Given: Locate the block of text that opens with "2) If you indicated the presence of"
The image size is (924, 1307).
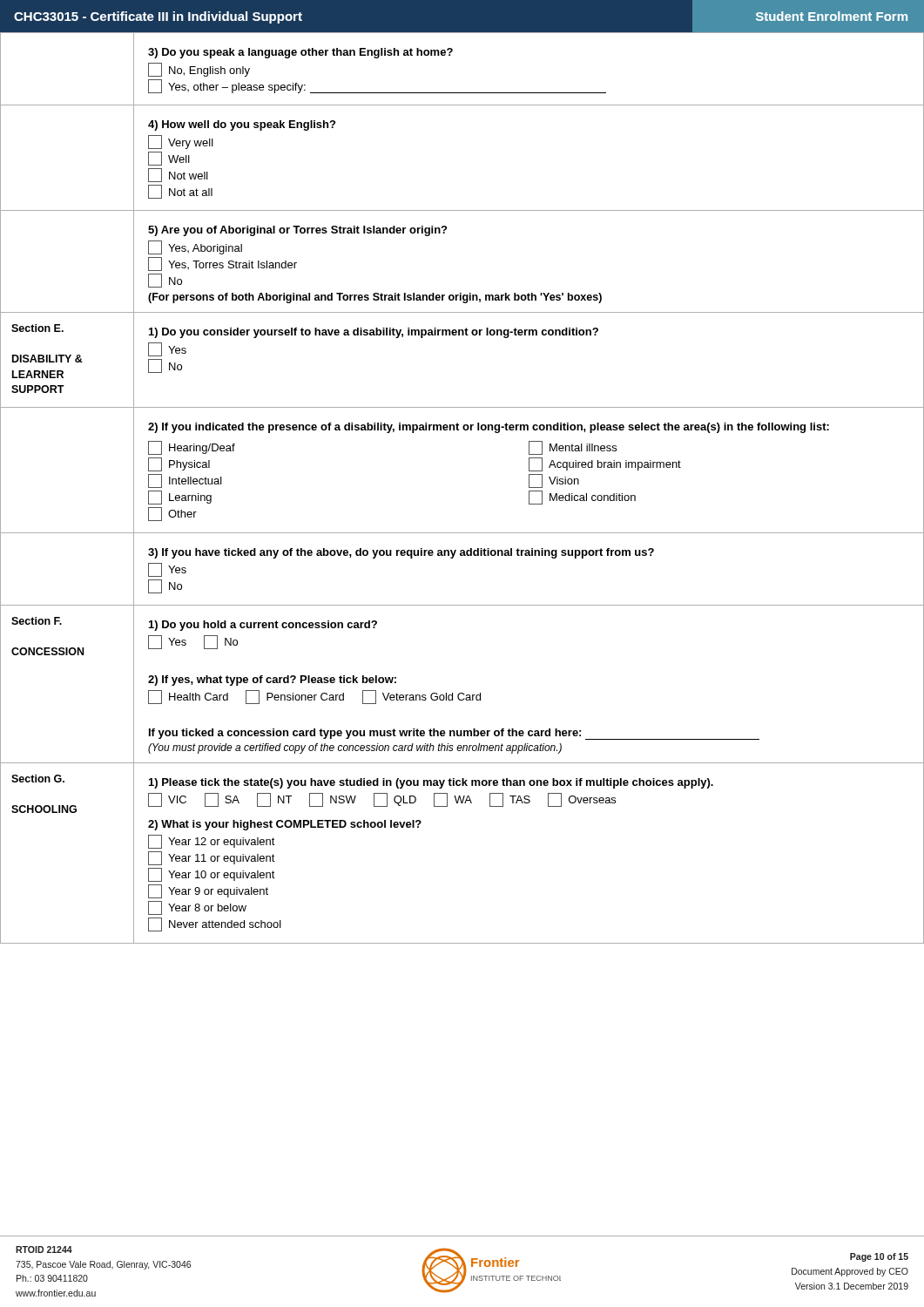Looking at the screenshot, I should [529, 471].
